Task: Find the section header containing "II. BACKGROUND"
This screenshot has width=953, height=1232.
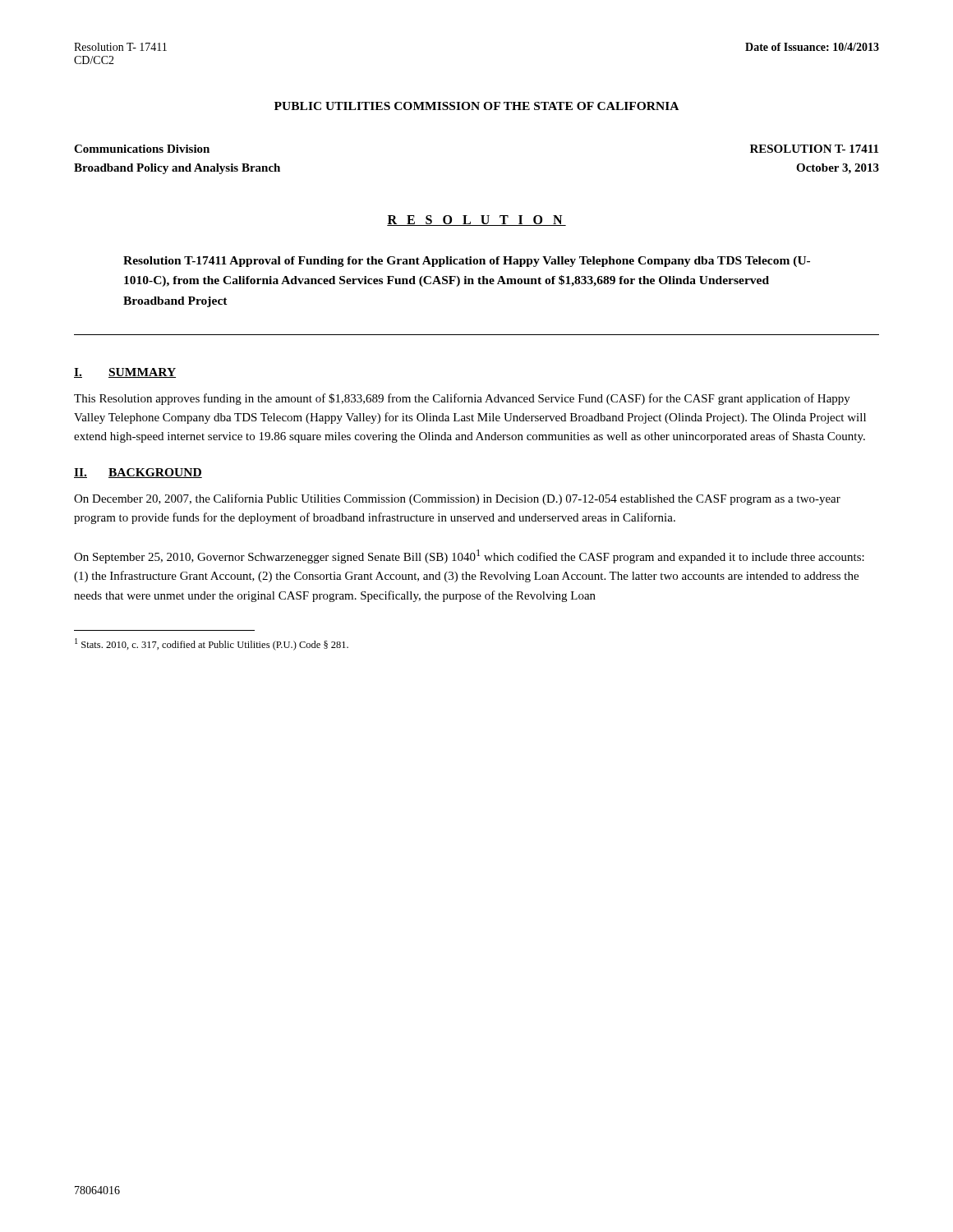Action: coord(138,473)
